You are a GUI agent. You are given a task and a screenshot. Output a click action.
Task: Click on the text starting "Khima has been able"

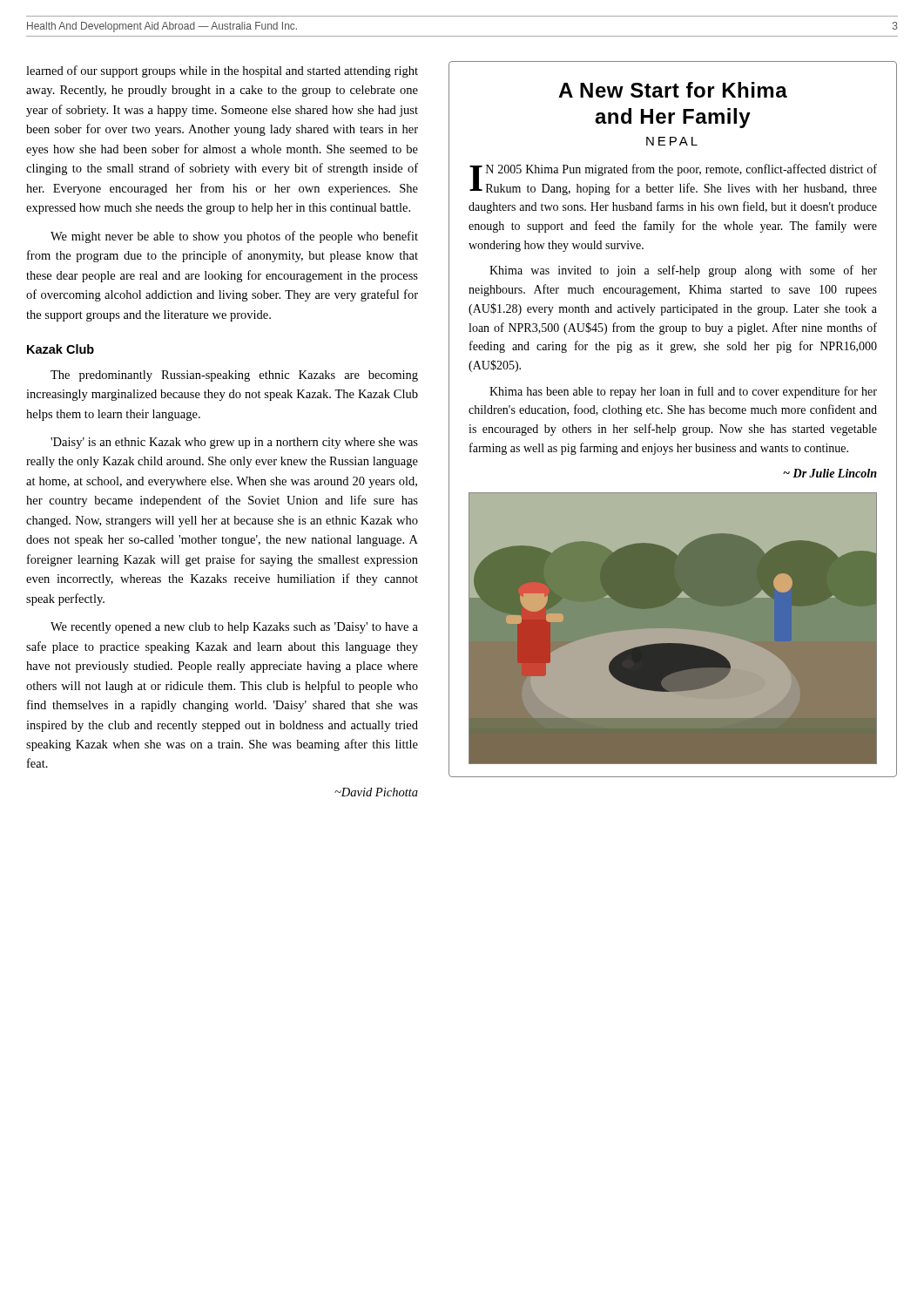(x=673, y=420)
